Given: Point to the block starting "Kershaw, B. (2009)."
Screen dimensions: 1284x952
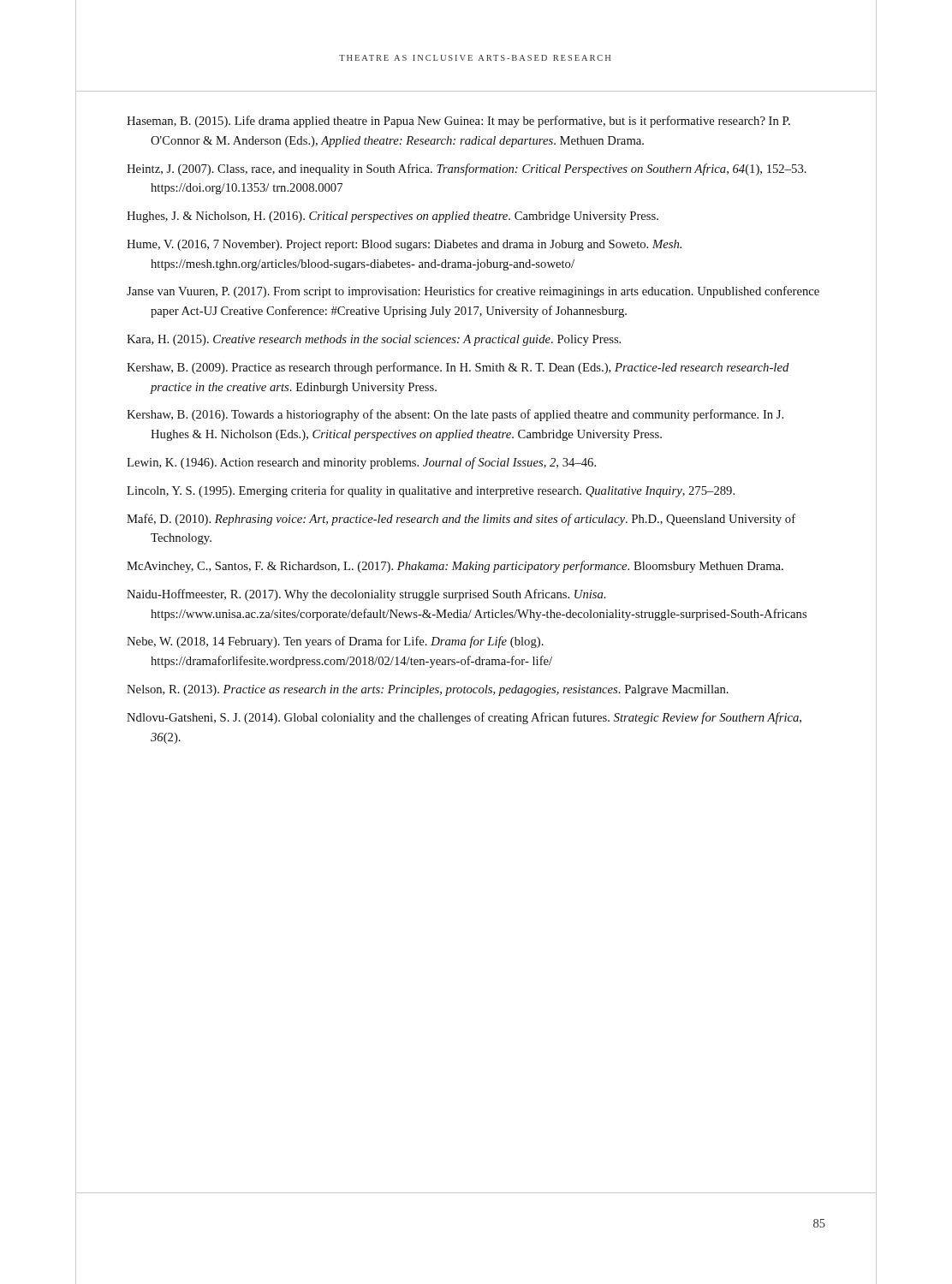Looking at the screenshot, I should [x=458, y=377].
